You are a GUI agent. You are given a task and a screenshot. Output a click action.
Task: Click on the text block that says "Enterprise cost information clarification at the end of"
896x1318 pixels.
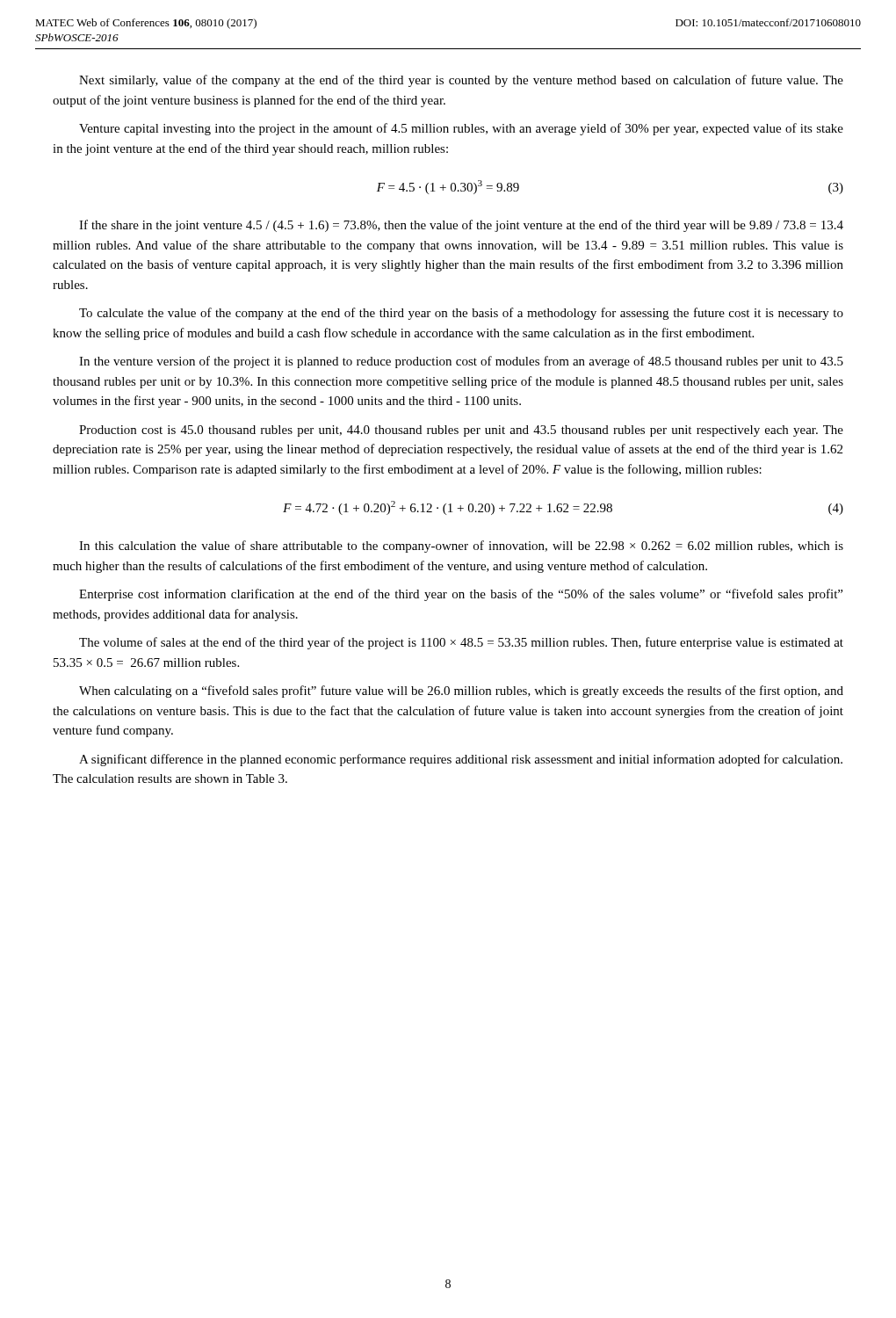coord(448,604)
